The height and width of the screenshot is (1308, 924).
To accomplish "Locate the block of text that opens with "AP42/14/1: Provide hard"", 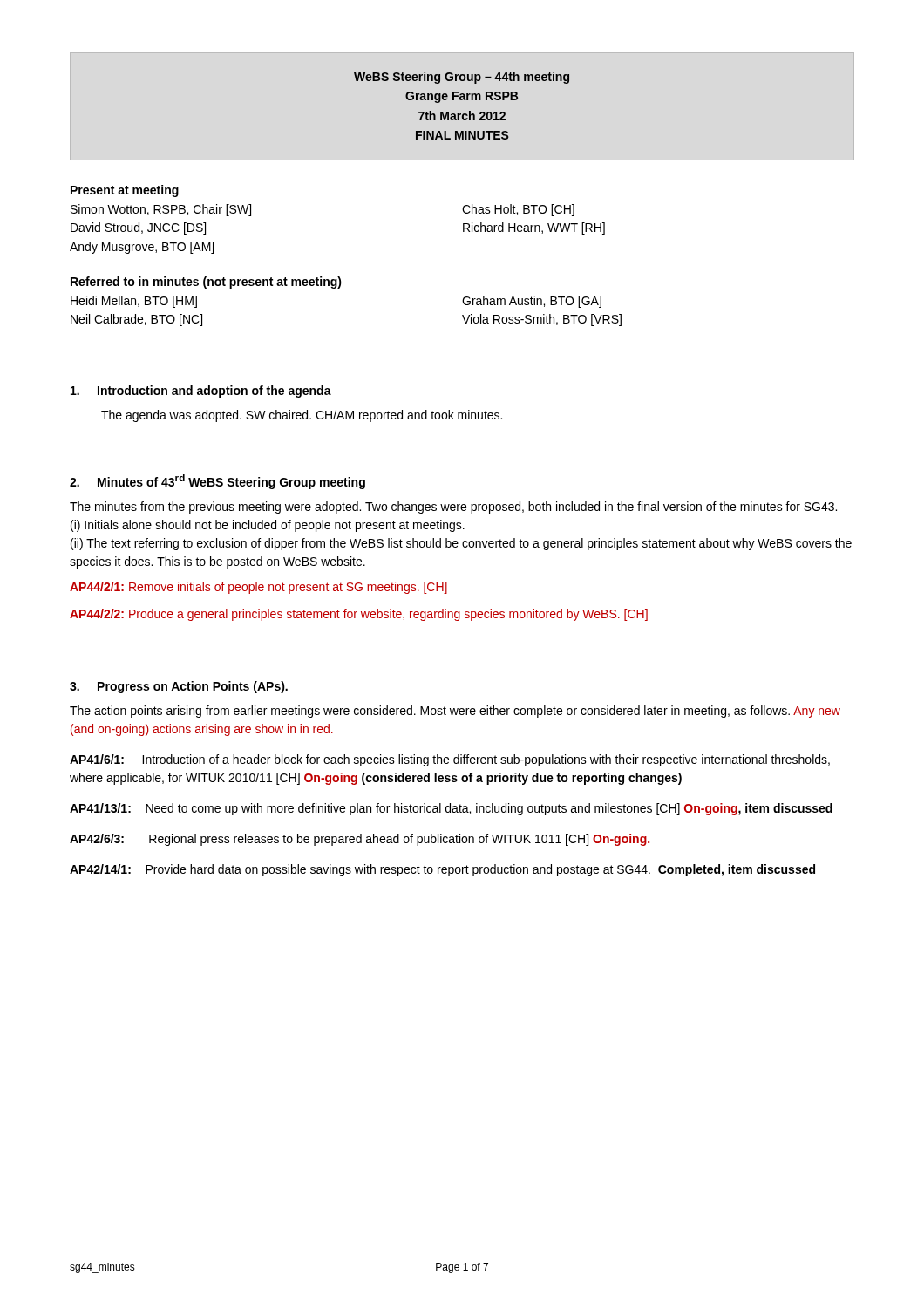I will (443, 869).
